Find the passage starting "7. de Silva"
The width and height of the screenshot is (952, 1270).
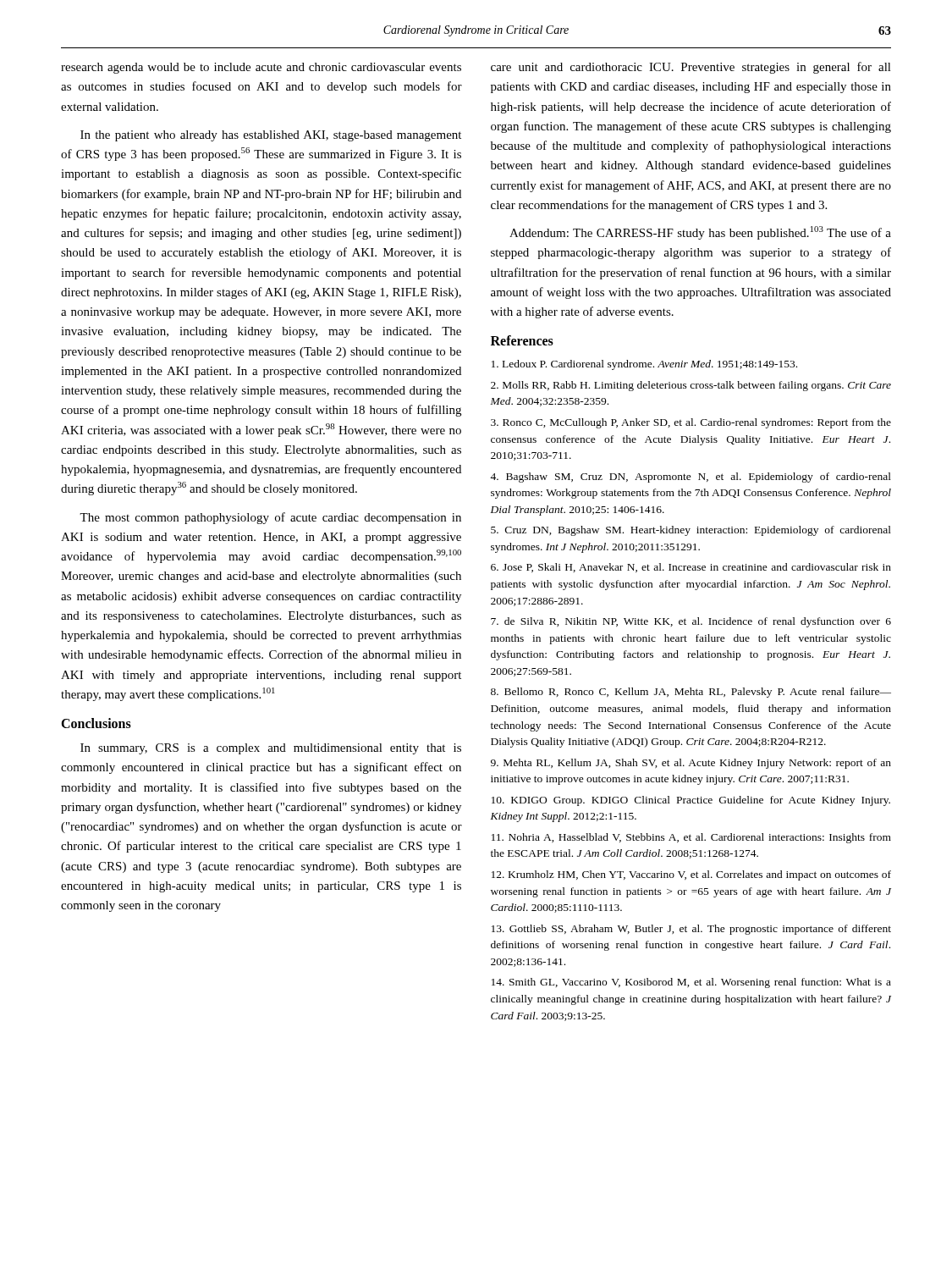(691, 646)
